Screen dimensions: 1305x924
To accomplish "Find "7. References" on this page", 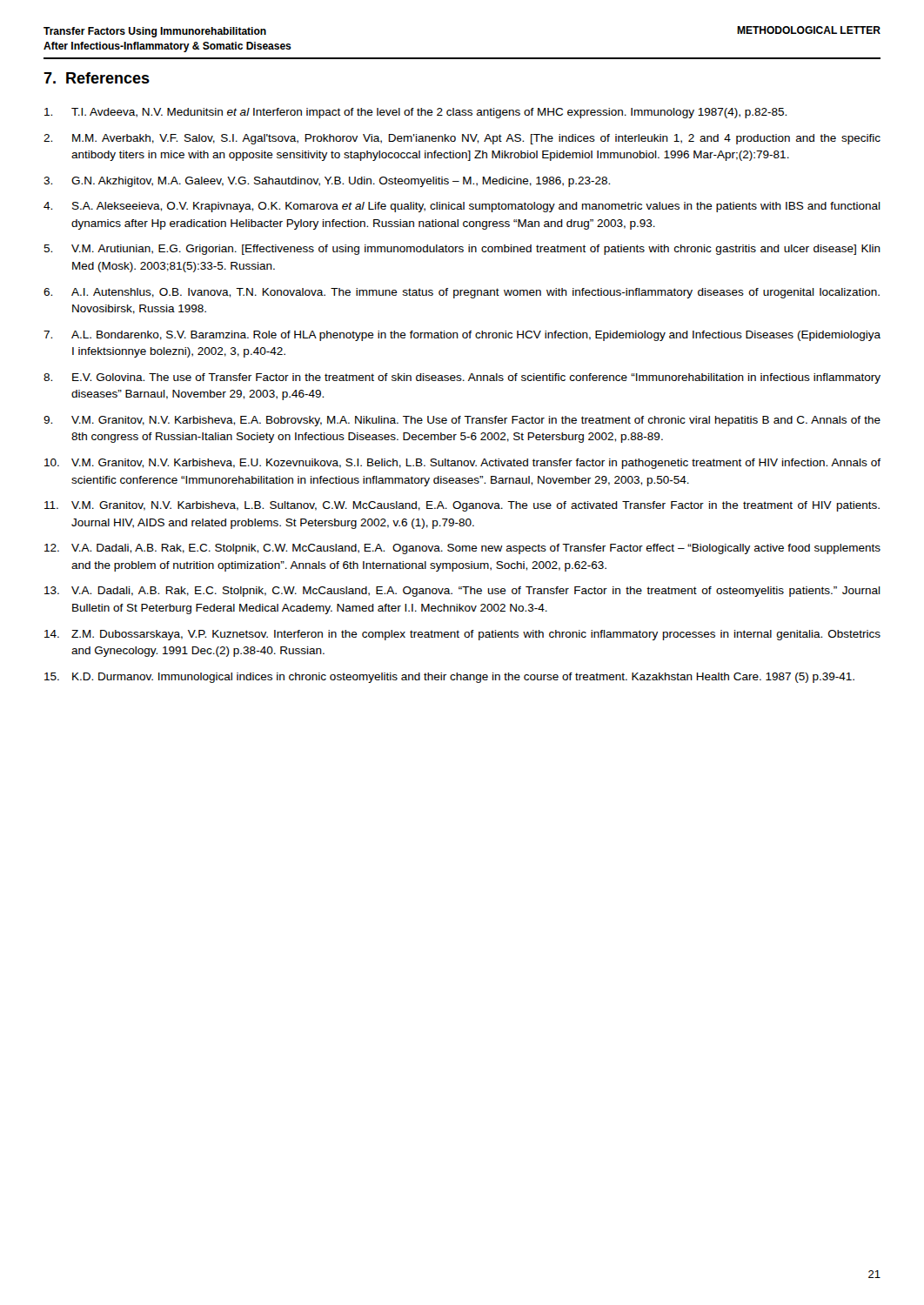I will (x=97, y=78).
